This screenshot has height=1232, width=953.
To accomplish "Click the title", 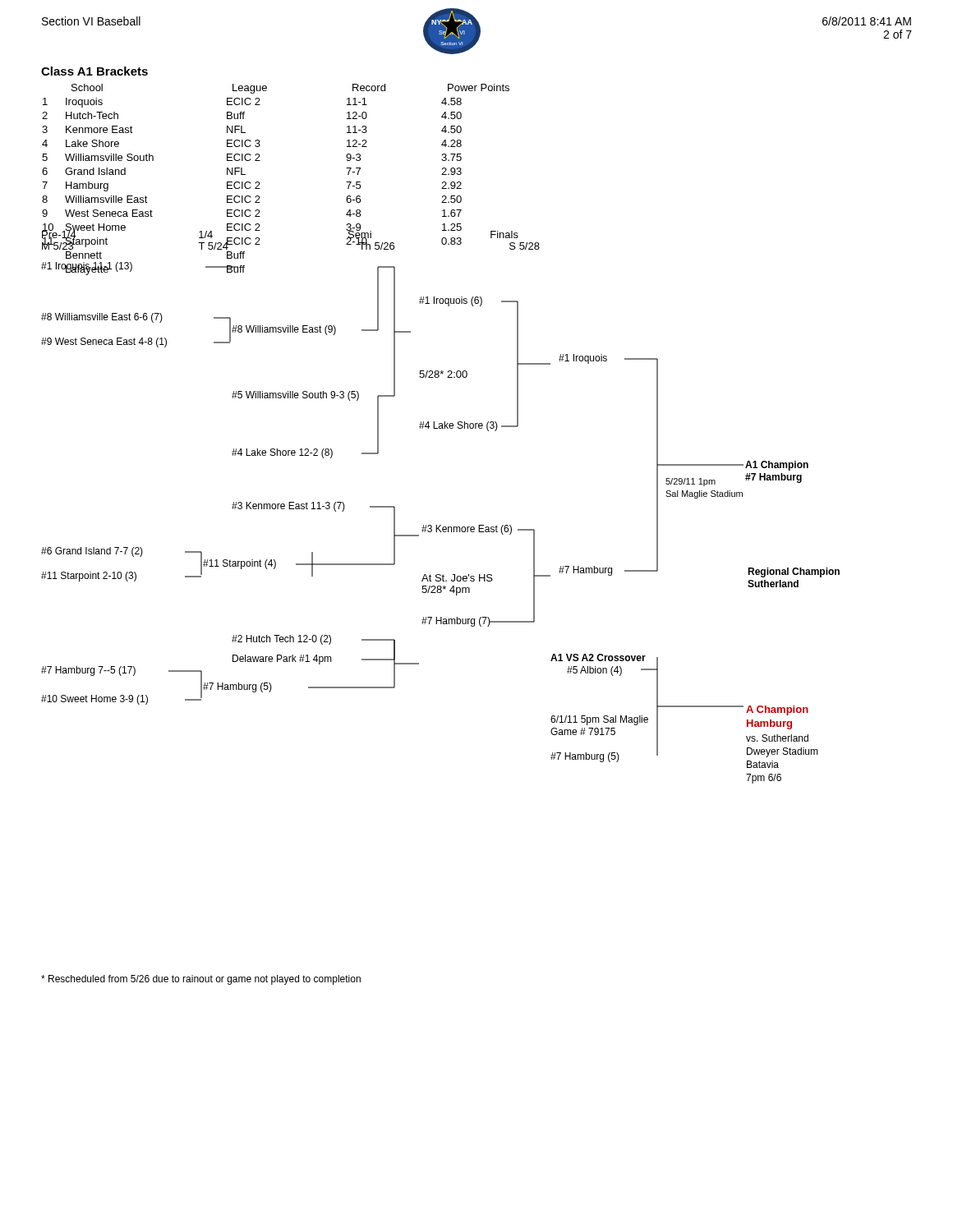I will tap(95, 71).
